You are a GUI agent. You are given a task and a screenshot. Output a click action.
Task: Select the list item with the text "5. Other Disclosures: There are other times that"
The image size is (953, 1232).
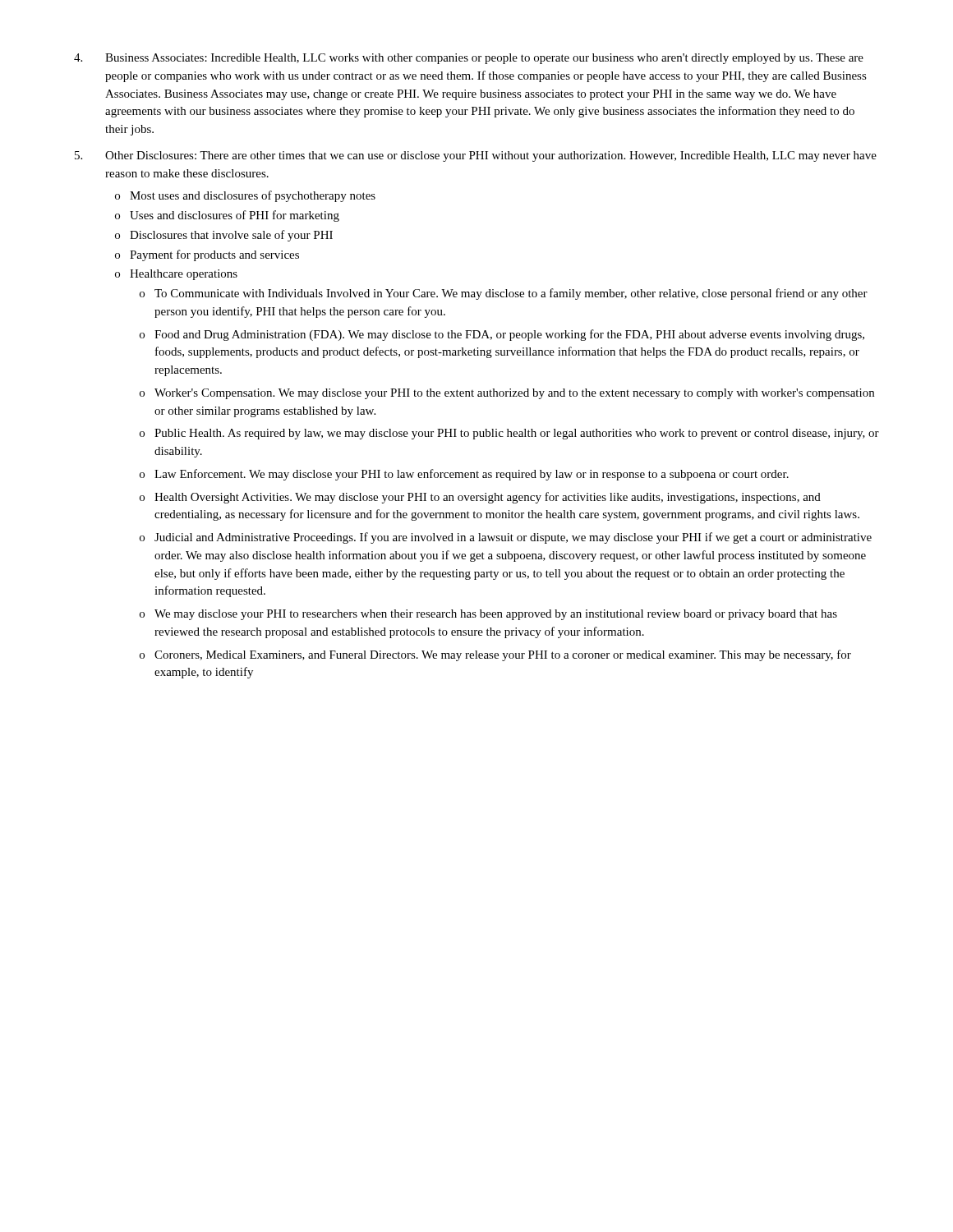[x=476, y=156]
